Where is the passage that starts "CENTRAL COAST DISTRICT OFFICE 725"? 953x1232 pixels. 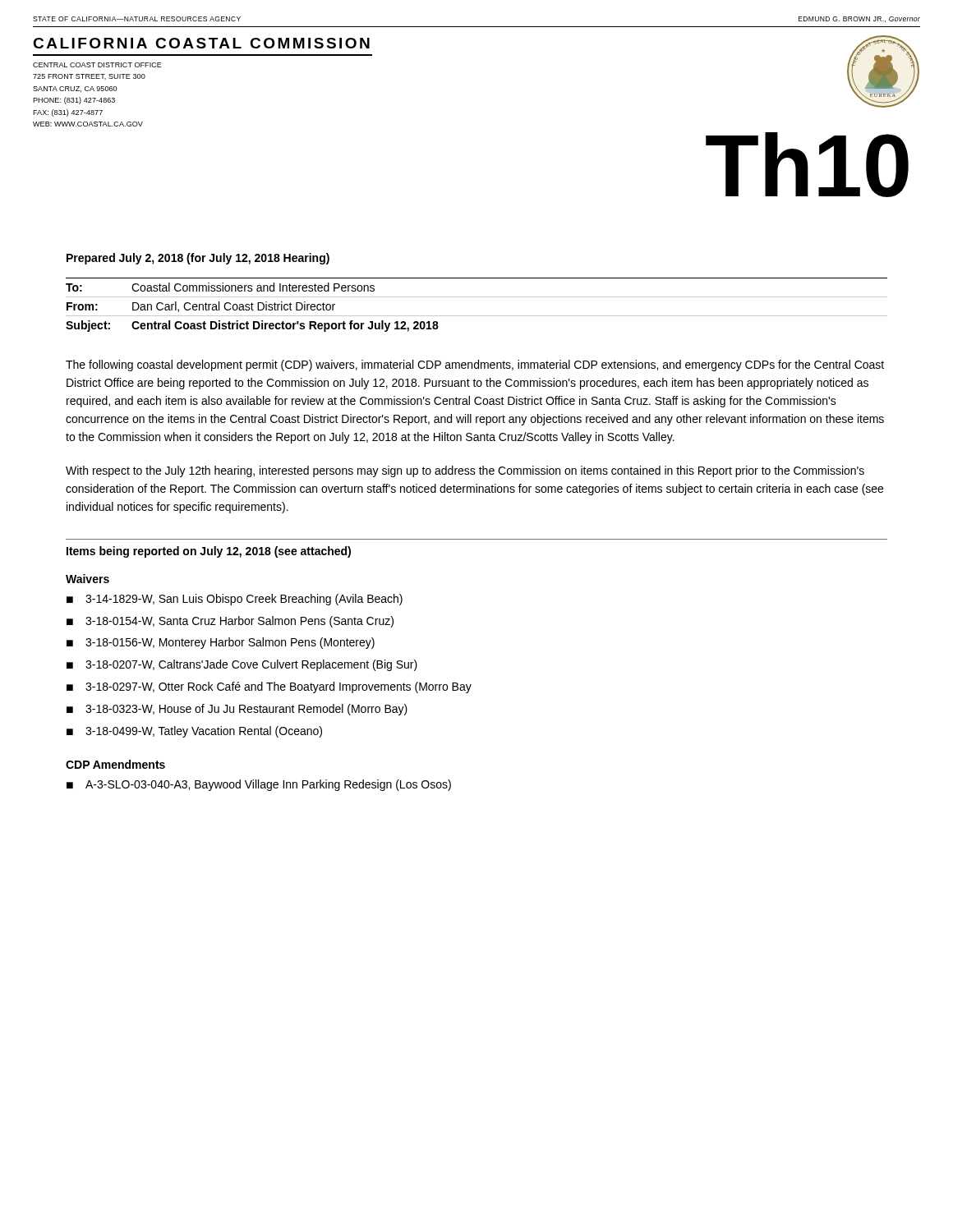coord(97,94)
